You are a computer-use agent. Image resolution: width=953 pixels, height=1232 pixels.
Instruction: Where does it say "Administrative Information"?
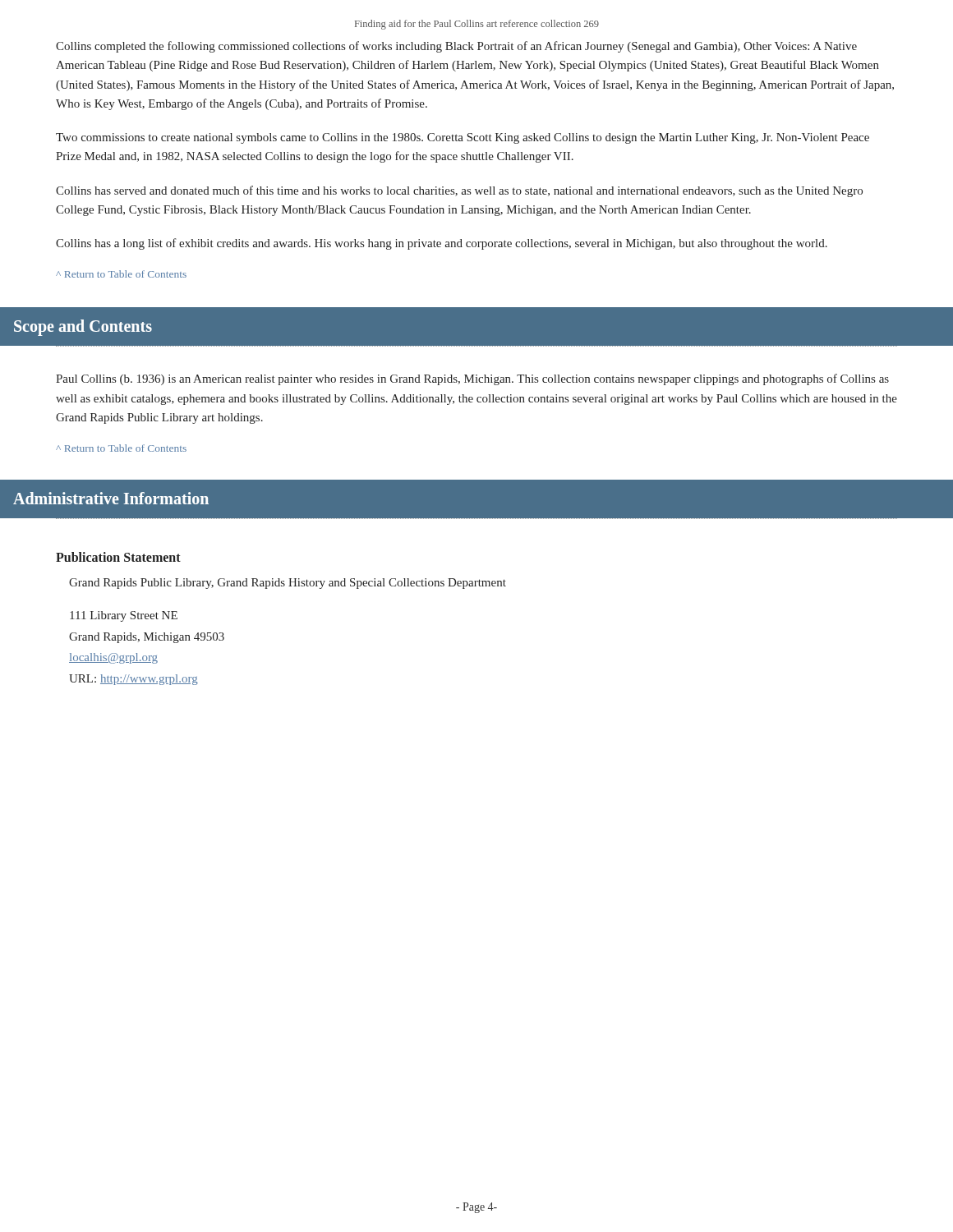pyautogui.click(x=111, y=498)
